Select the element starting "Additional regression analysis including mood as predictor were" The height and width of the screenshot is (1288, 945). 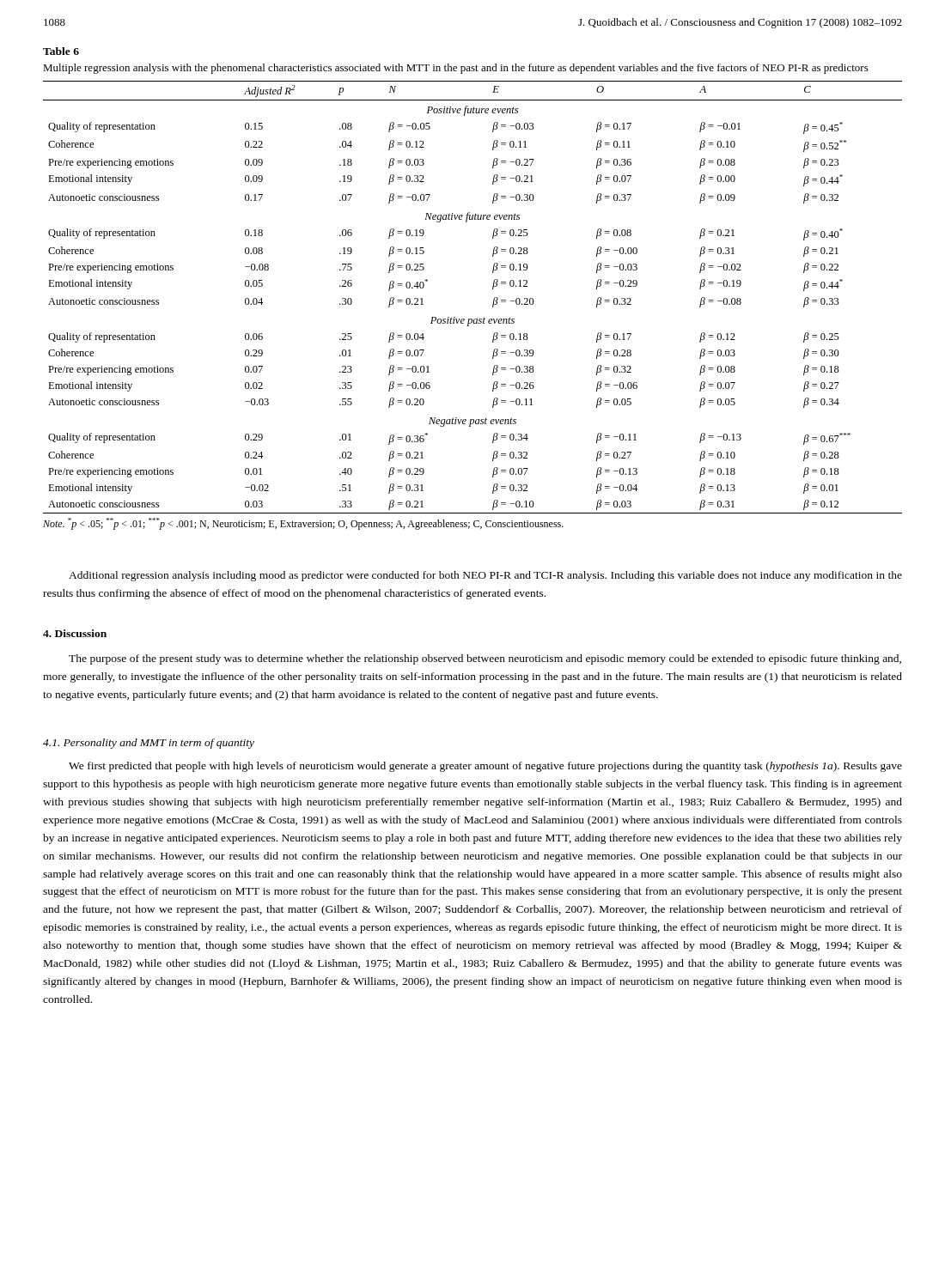472,585
